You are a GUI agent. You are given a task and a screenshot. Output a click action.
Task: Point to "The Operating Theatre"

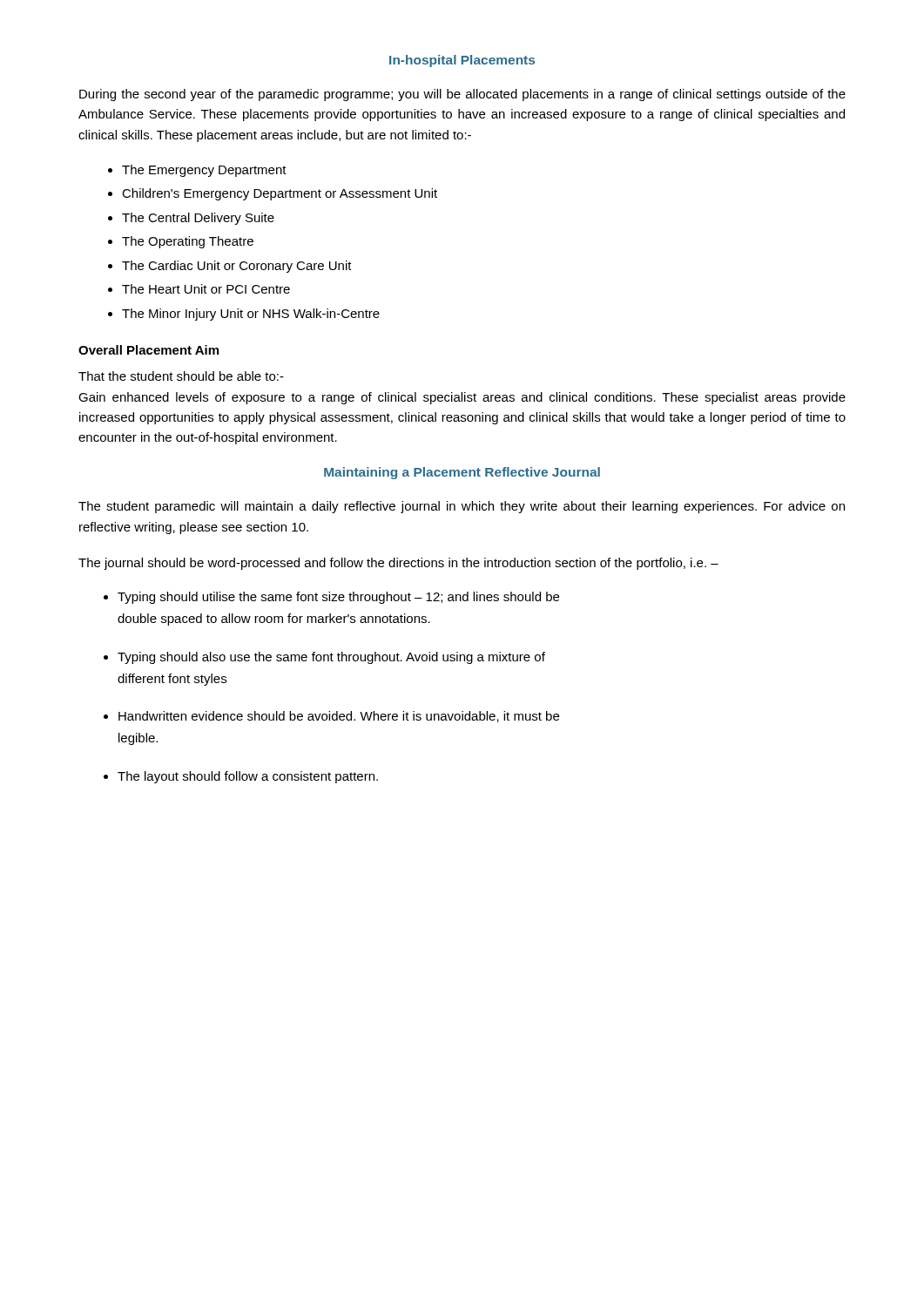(188, 241)
